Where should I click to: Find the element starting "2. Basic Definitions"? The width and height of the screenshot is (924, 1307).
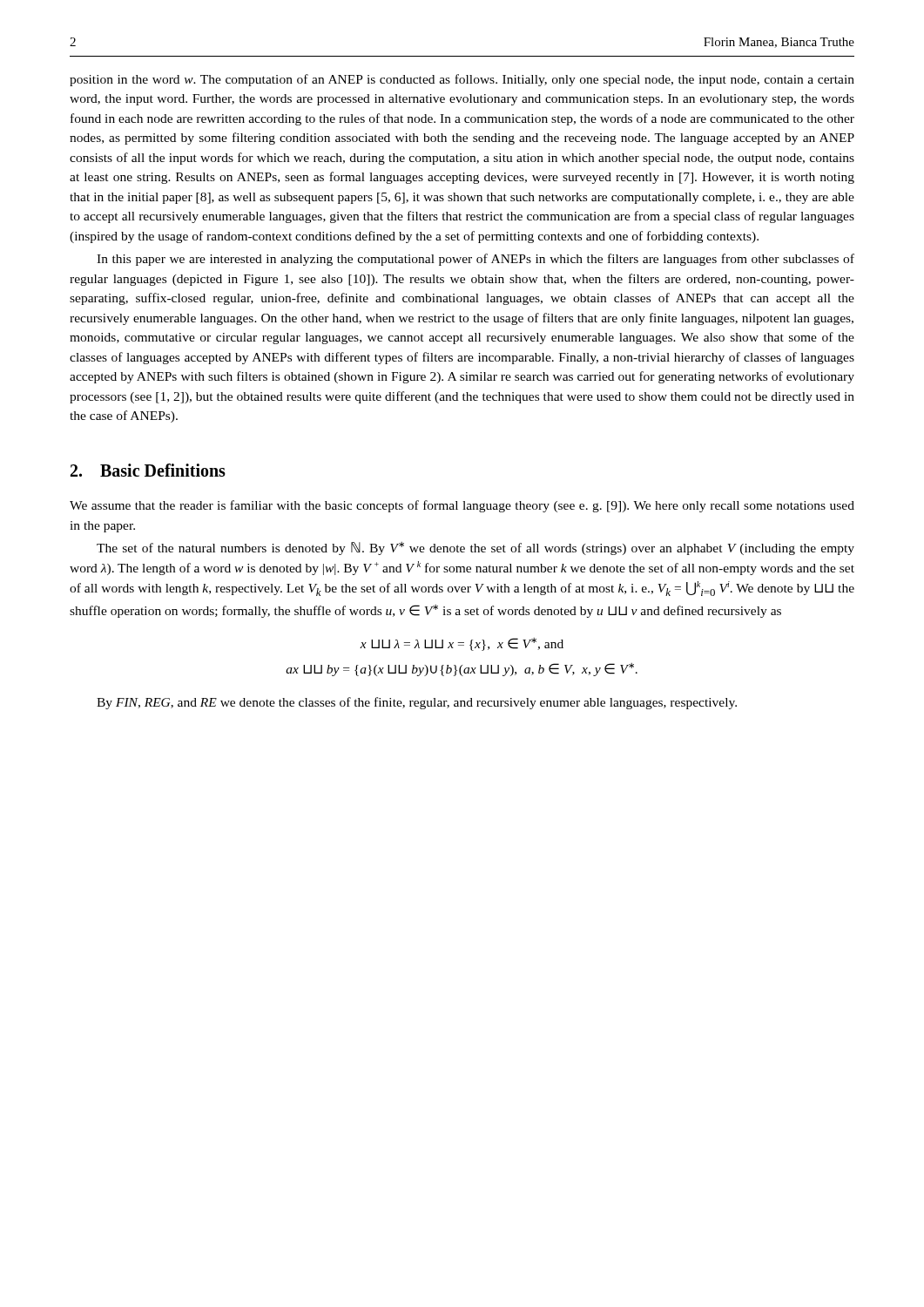click(148, 471)
